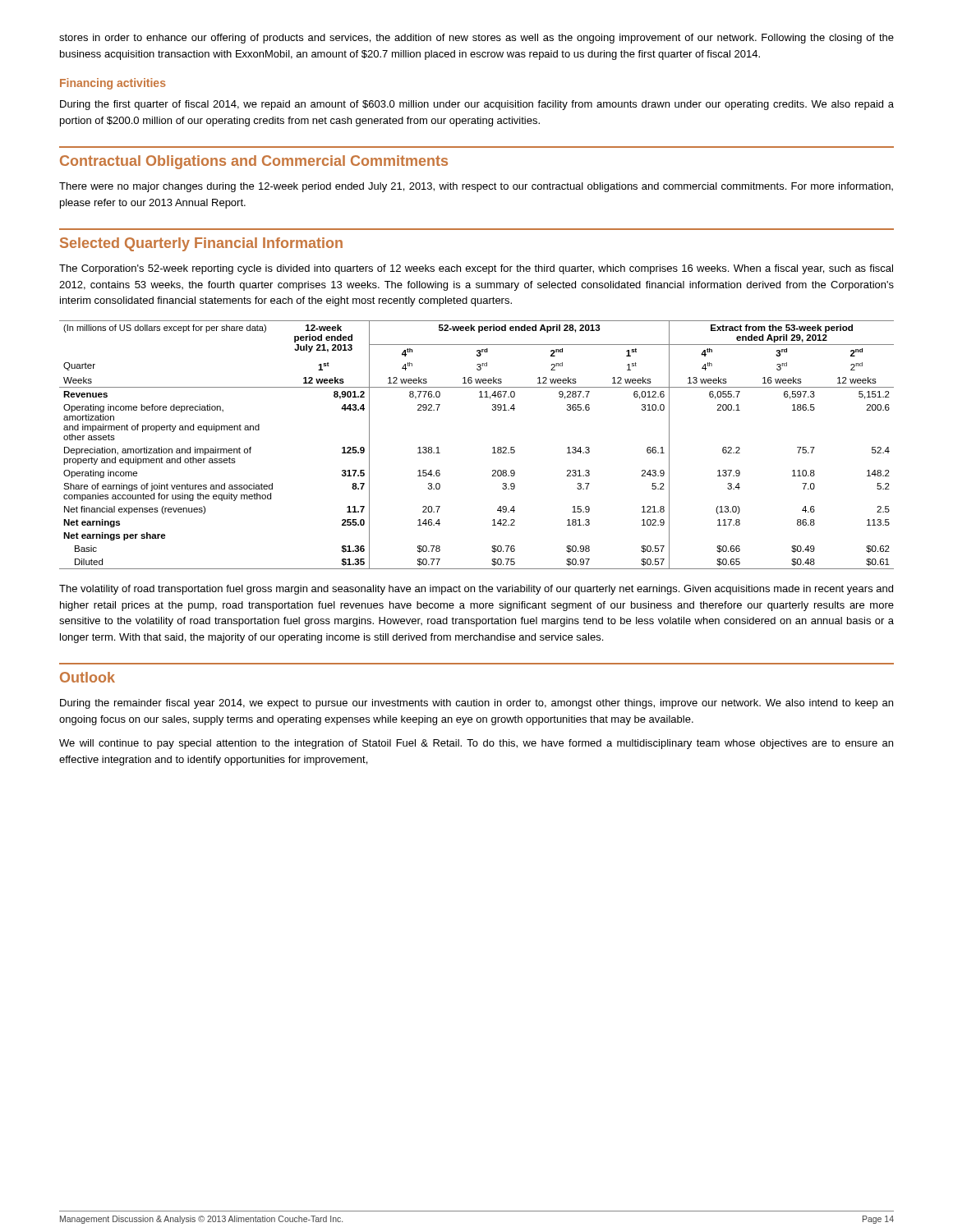Locate the block of text that opens with "stores in order to enhance"
Image resolution: width=953 pixels, height=1232 pixels.
coord(476,46)
